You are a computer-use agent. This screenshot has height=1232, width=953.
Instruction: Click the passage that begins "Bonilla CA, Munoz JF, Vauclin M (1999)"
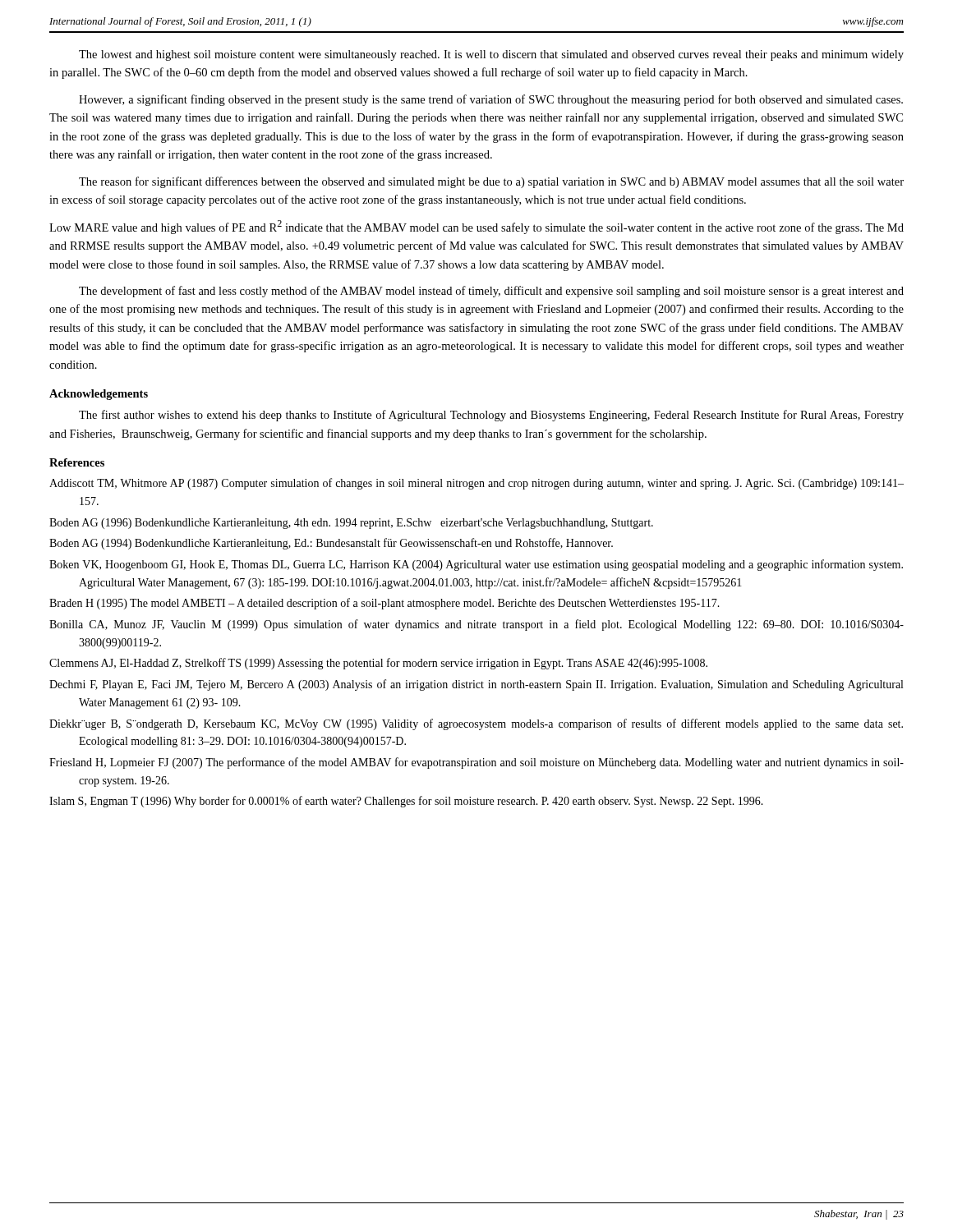coord(476,634)
